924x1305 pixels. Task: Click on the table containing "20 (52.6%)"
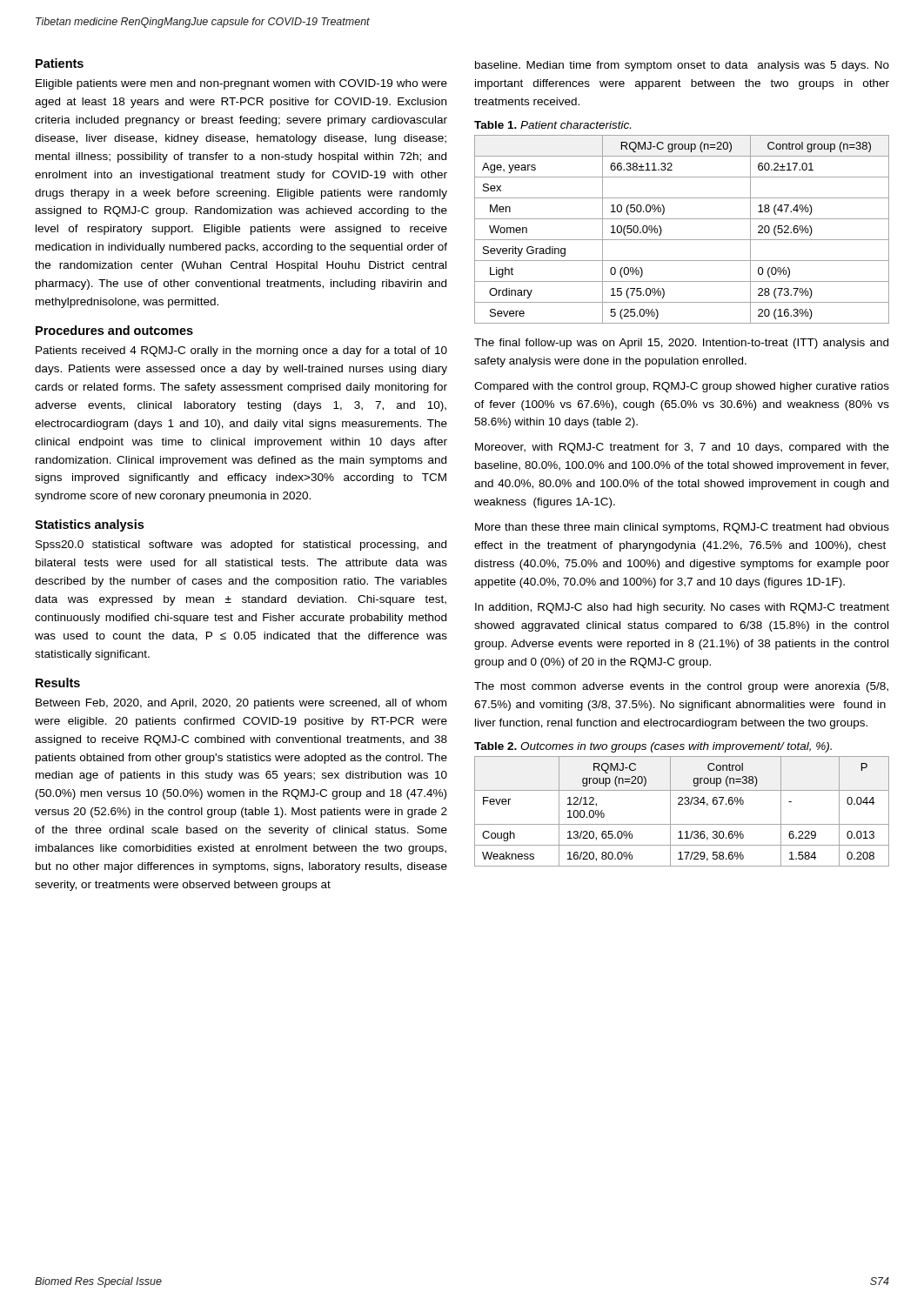point(682,229)
